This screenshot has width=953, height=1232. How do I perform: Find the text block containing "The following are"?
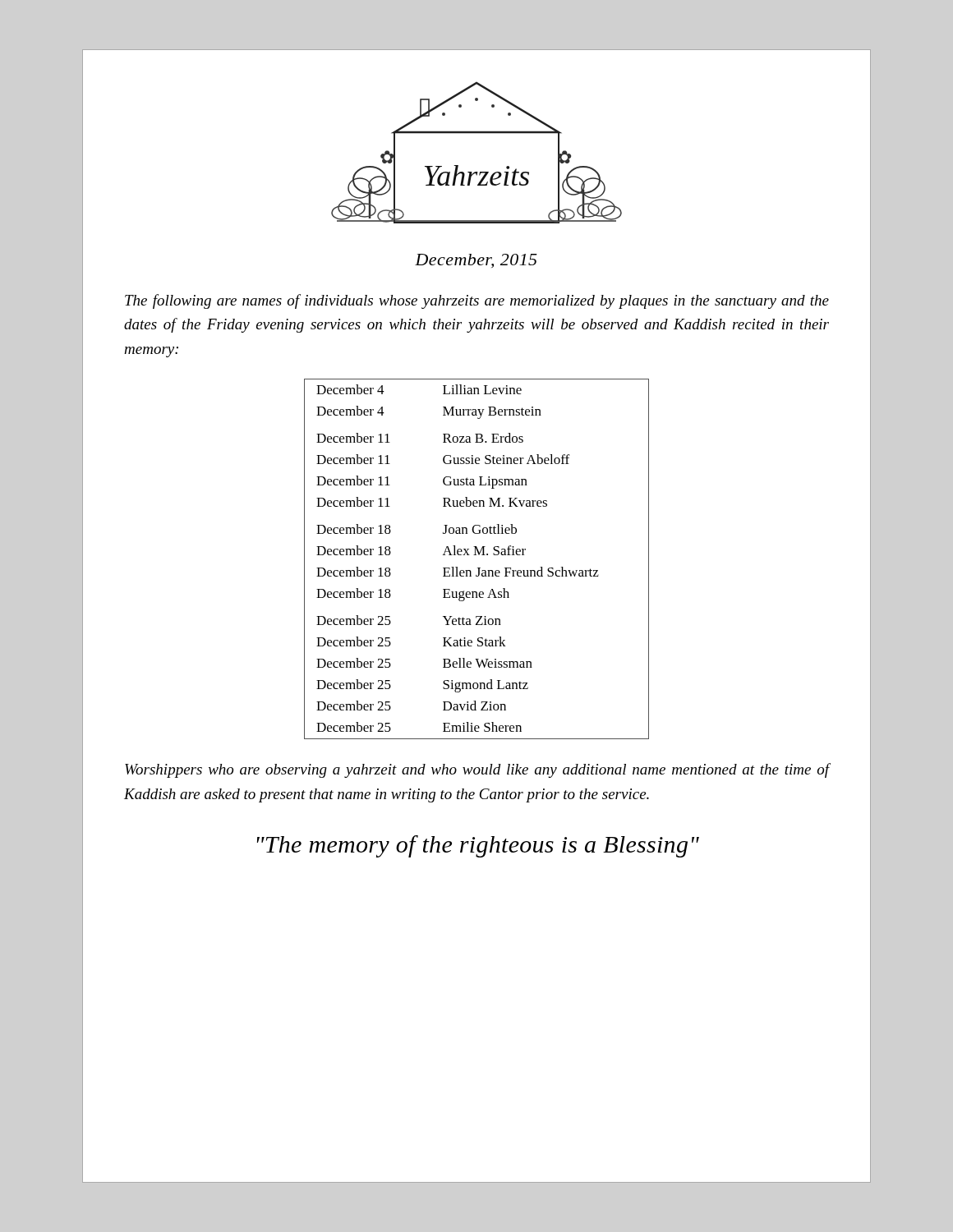pos(476,324)
